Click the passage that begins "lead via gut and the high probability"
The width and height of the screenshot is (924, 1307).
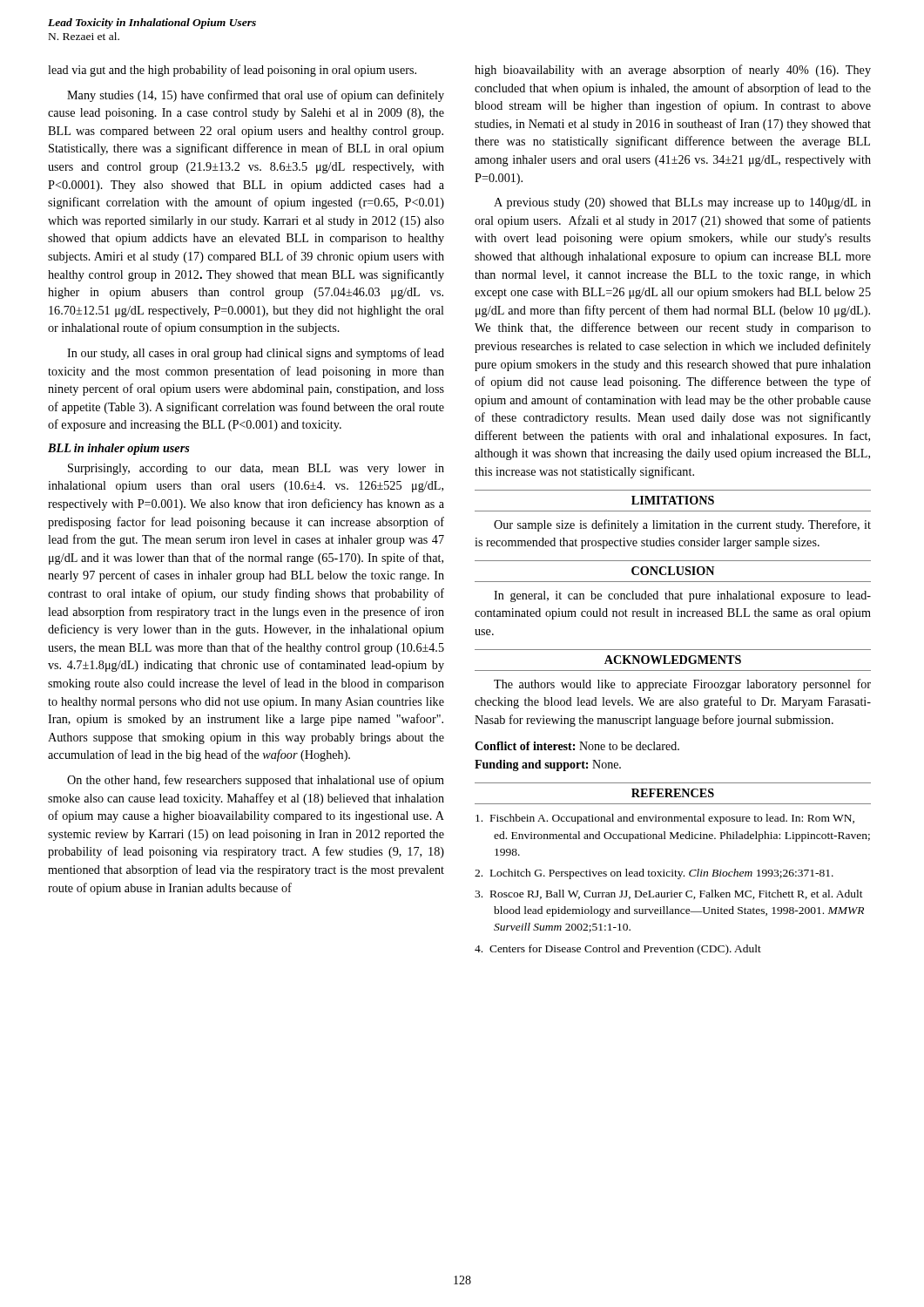(246, 70)
